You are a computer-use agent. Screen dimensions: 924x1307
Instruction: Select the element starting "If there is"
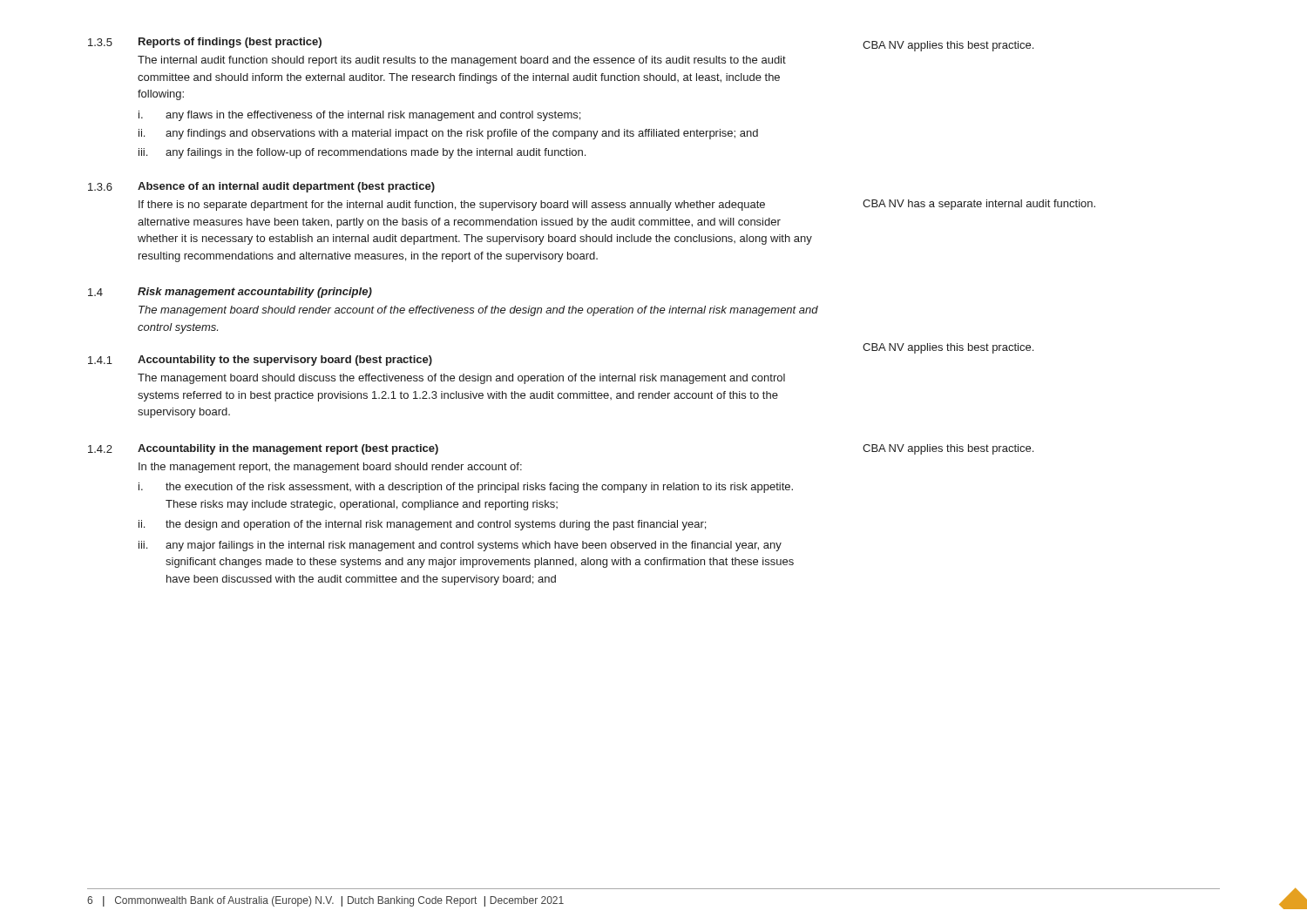pyautogui.click(x=475, y=230)
